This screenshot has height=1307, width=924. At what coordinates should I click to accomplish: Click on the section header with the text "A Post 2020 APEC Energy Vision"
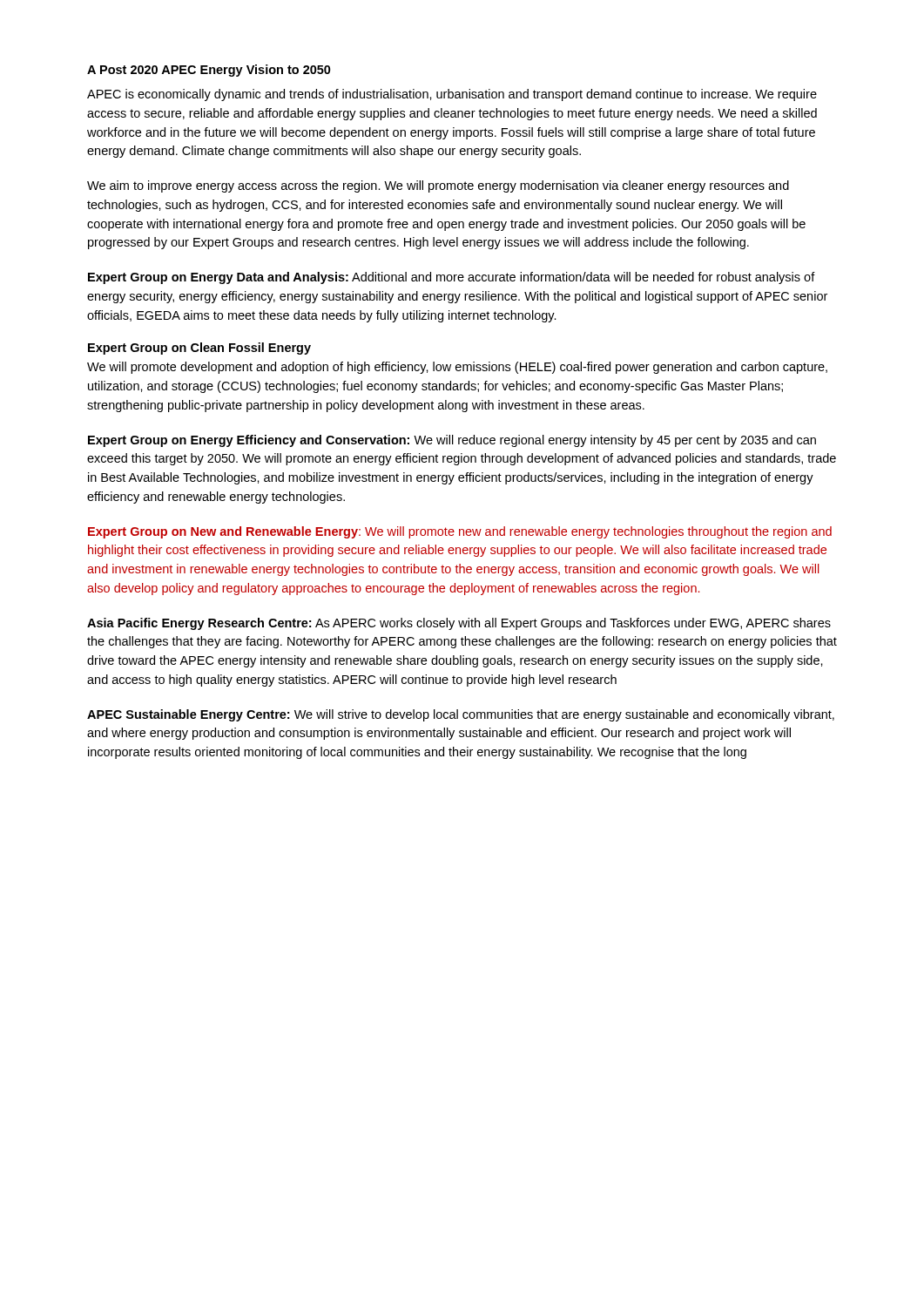(x=209, y=70)
